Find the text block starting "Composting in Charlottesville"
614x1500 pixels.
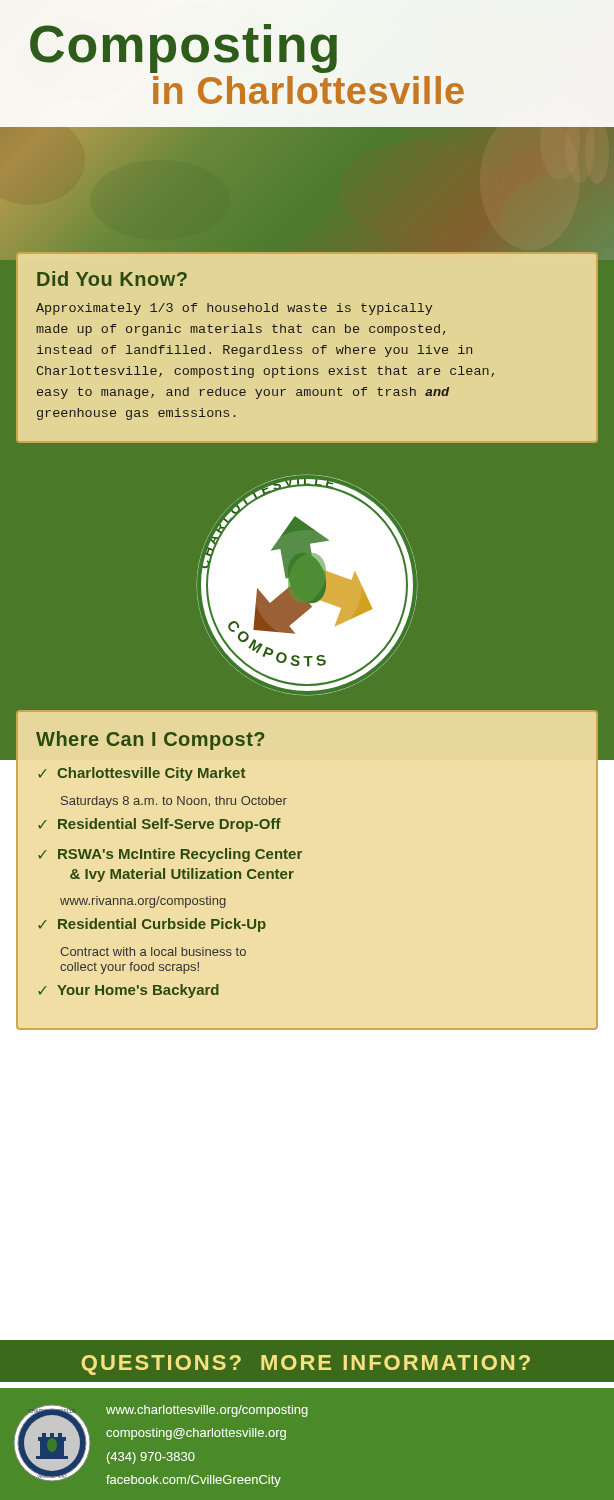308,64
